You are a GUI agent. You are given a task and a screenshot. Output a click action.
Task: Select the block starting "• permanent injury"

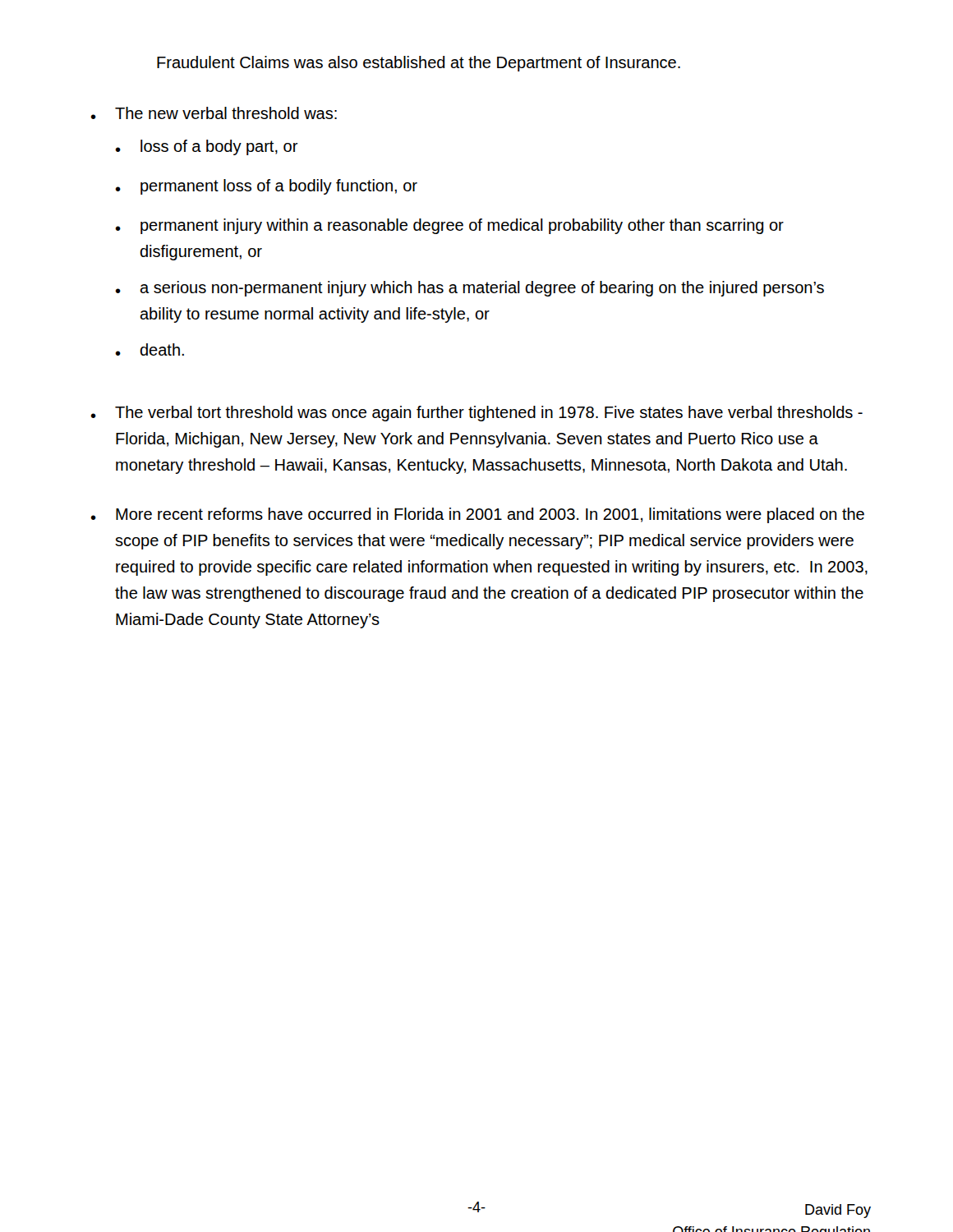[493, 238]
